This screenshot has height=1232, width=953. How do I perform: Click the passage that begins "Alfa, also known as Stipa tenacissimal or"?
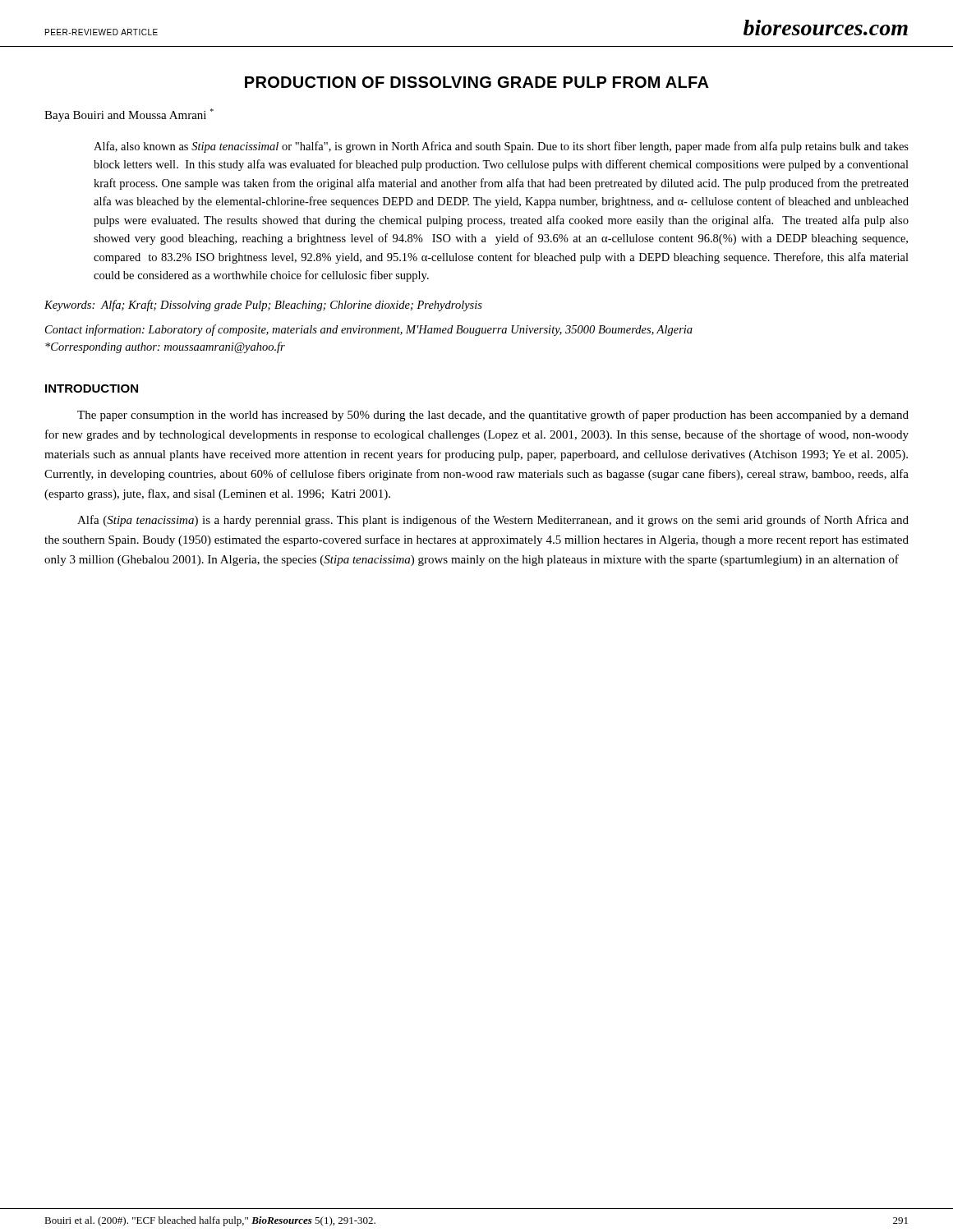(x=501, y=211)
